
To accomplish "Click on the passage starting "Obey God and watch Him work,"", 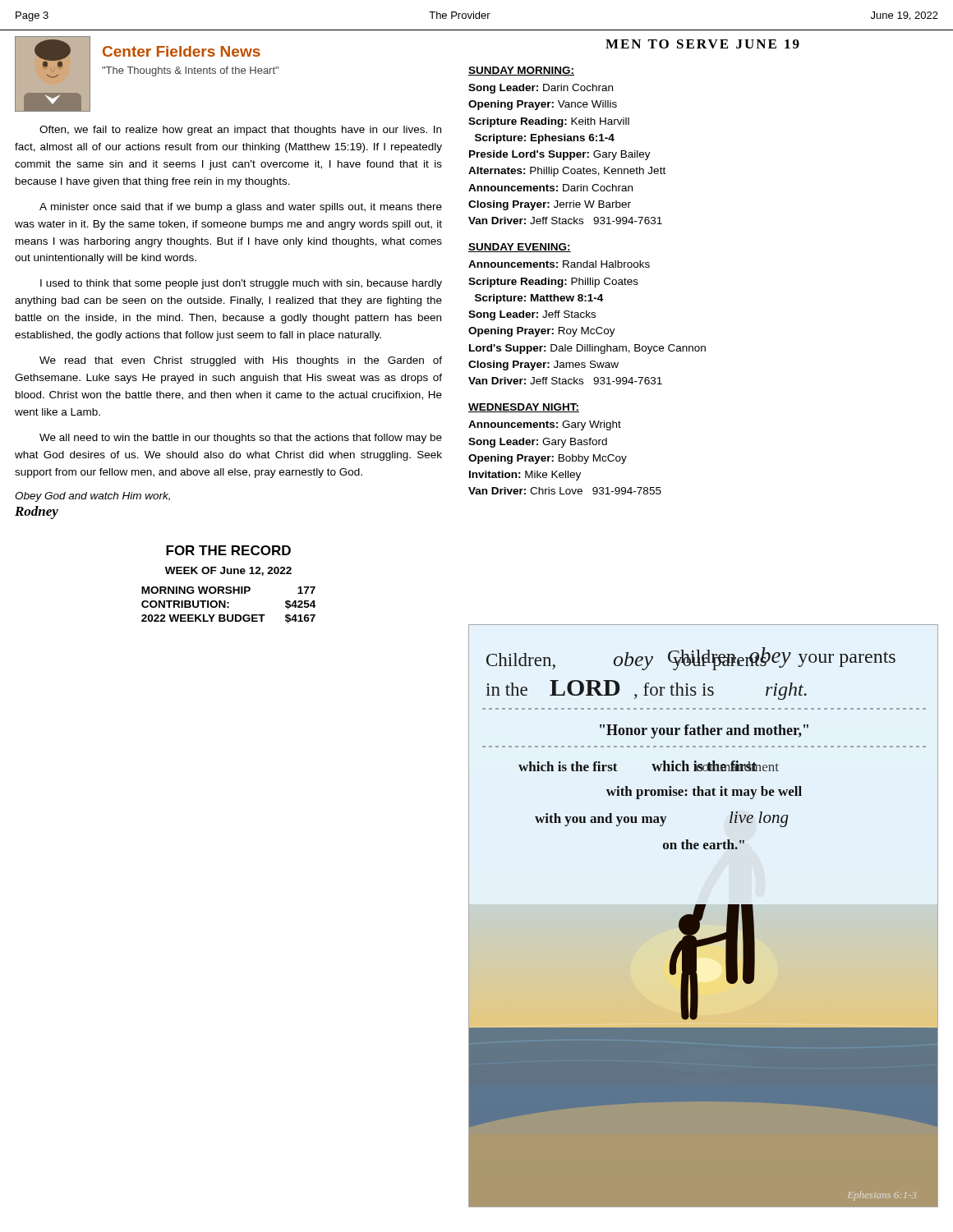I will (93, 495).
